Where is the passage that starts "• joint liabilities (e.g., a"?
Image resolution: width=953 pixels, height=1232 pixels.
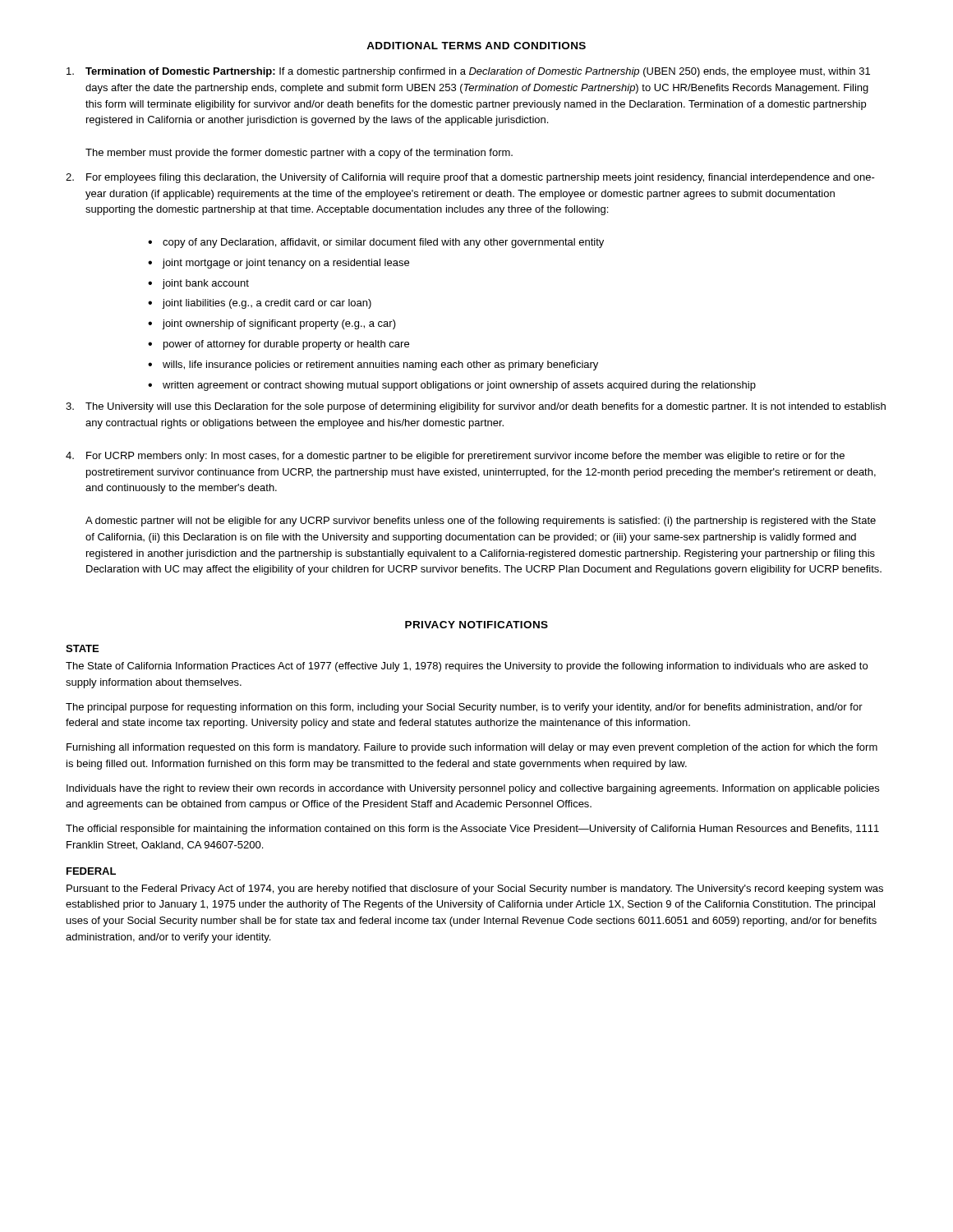[x=260, y=304]
